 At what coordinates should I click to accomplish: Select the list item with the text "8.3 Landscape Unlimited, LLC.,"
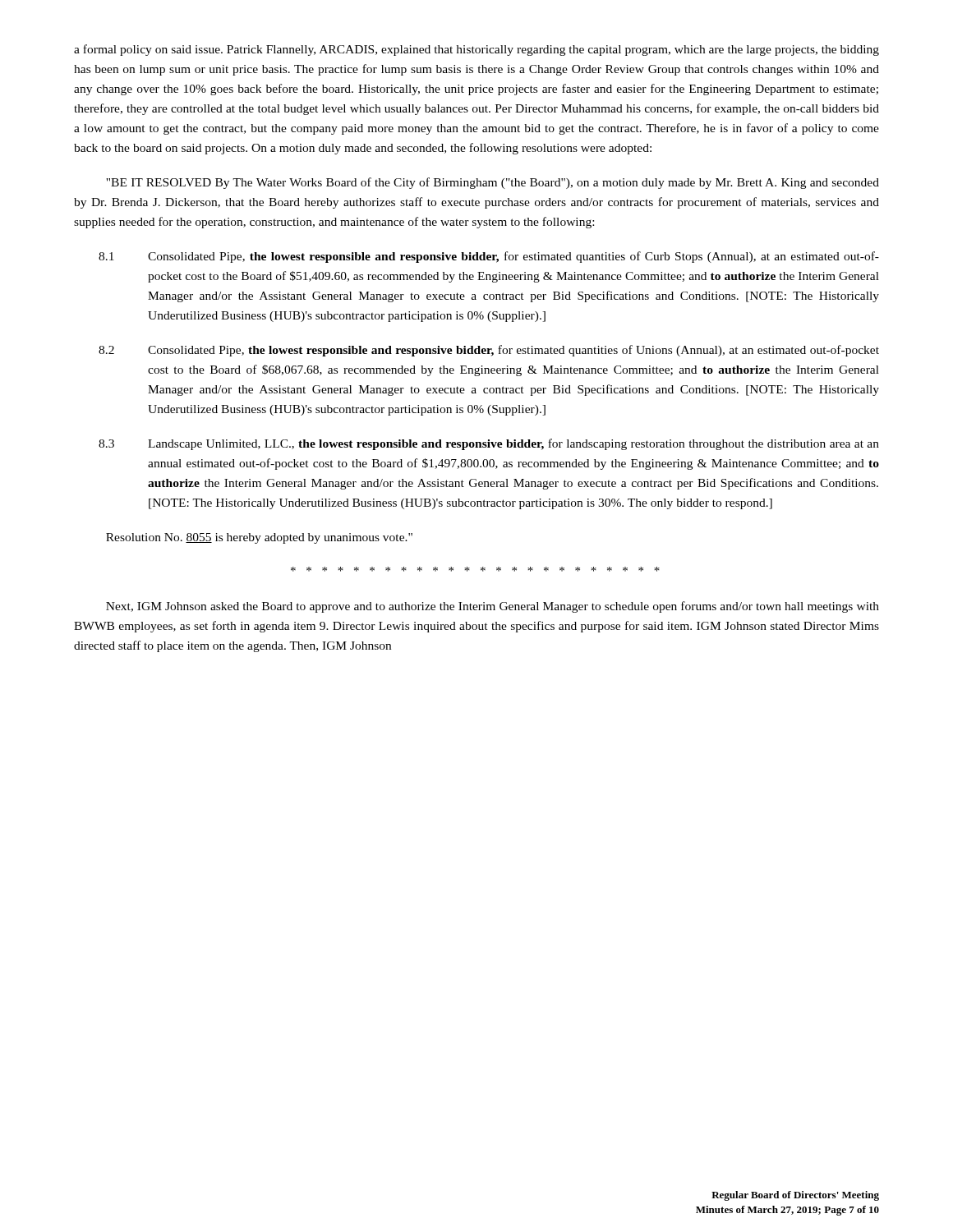[476, 473]
